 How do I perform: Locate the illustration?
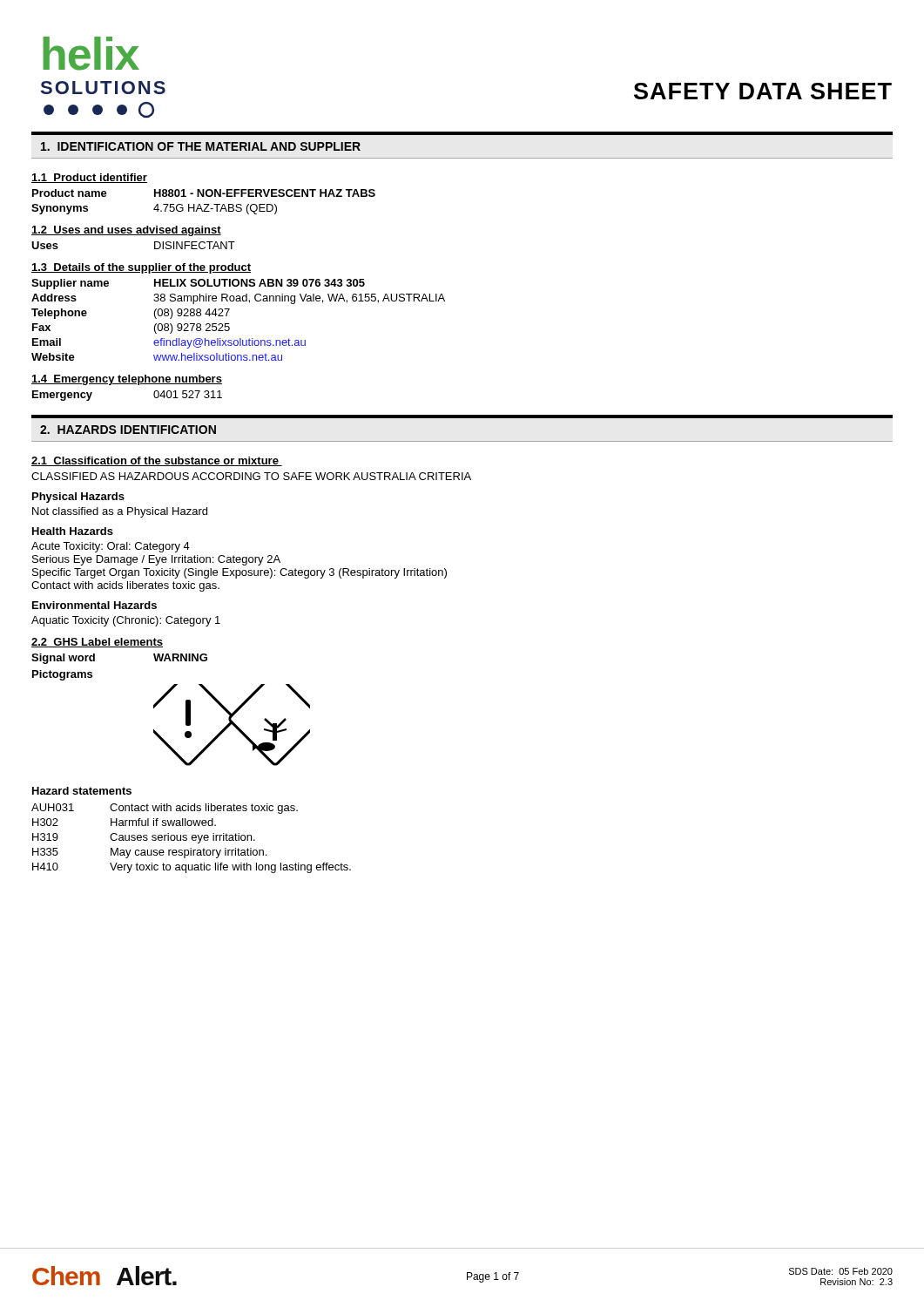pyautogui.click(x=523, y=729)
